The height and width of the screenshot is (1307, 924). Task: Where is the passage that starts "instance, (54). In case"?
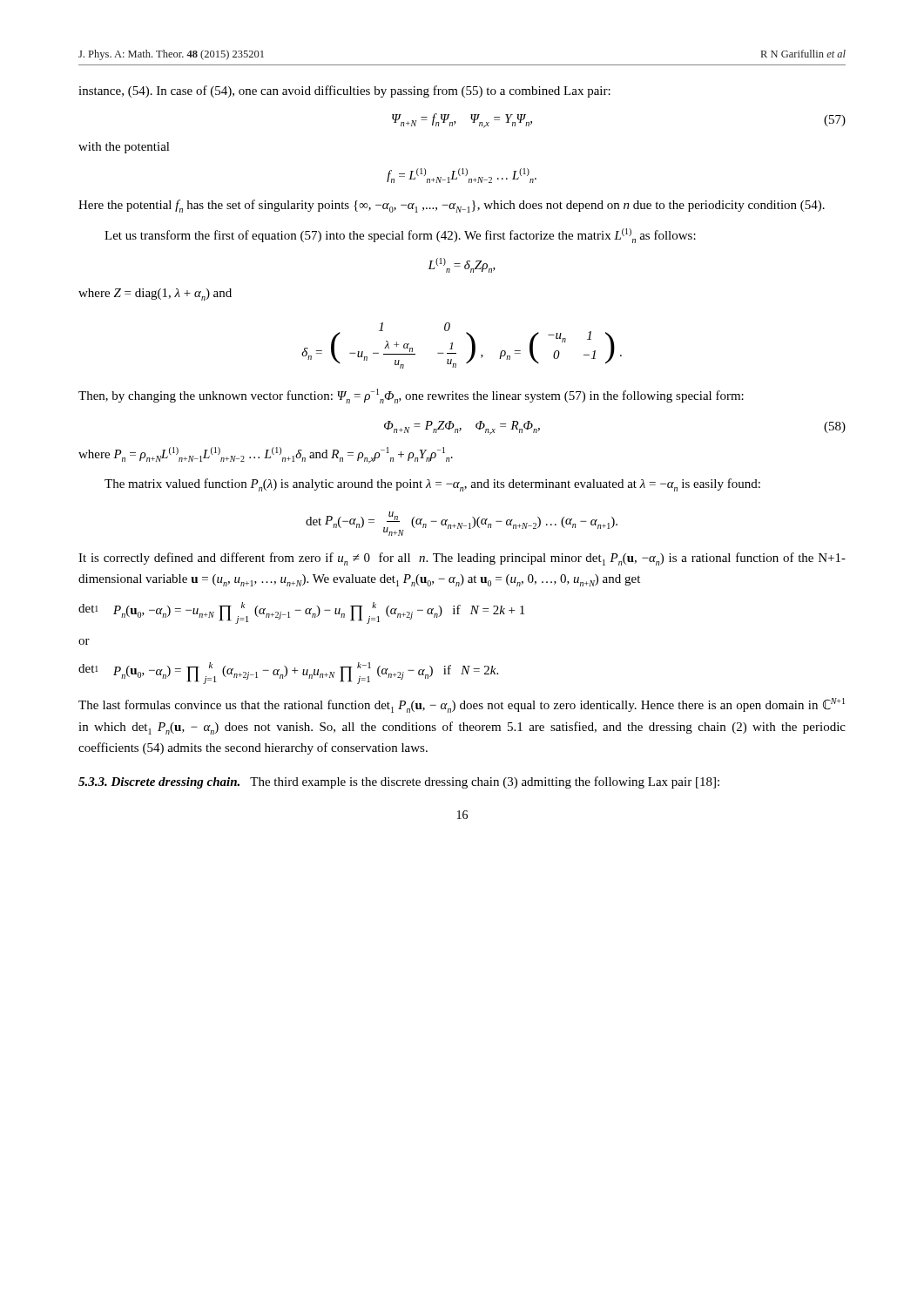click(x=462, y=91)
